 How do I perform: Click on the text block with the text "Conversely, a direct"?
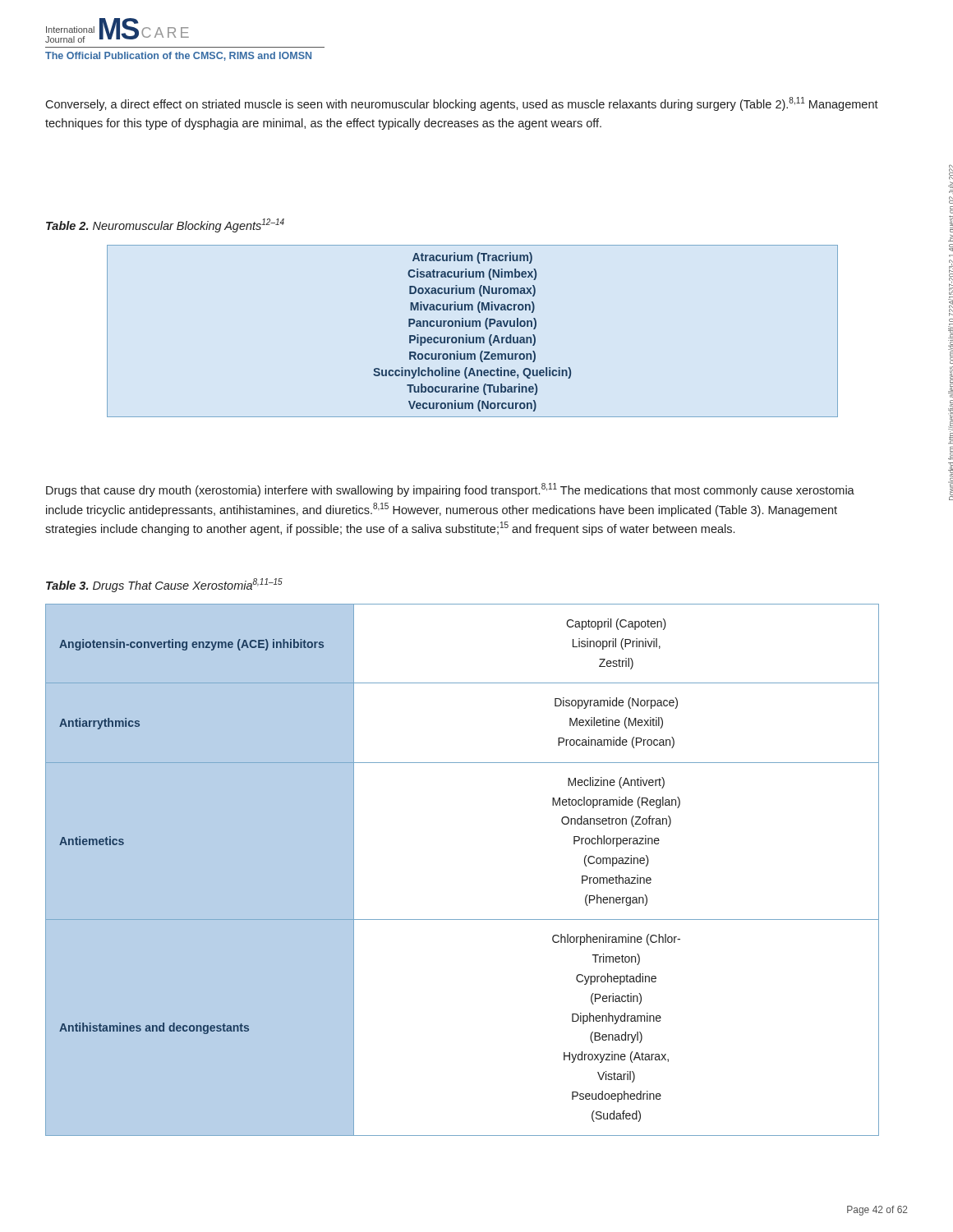(461, 113)
